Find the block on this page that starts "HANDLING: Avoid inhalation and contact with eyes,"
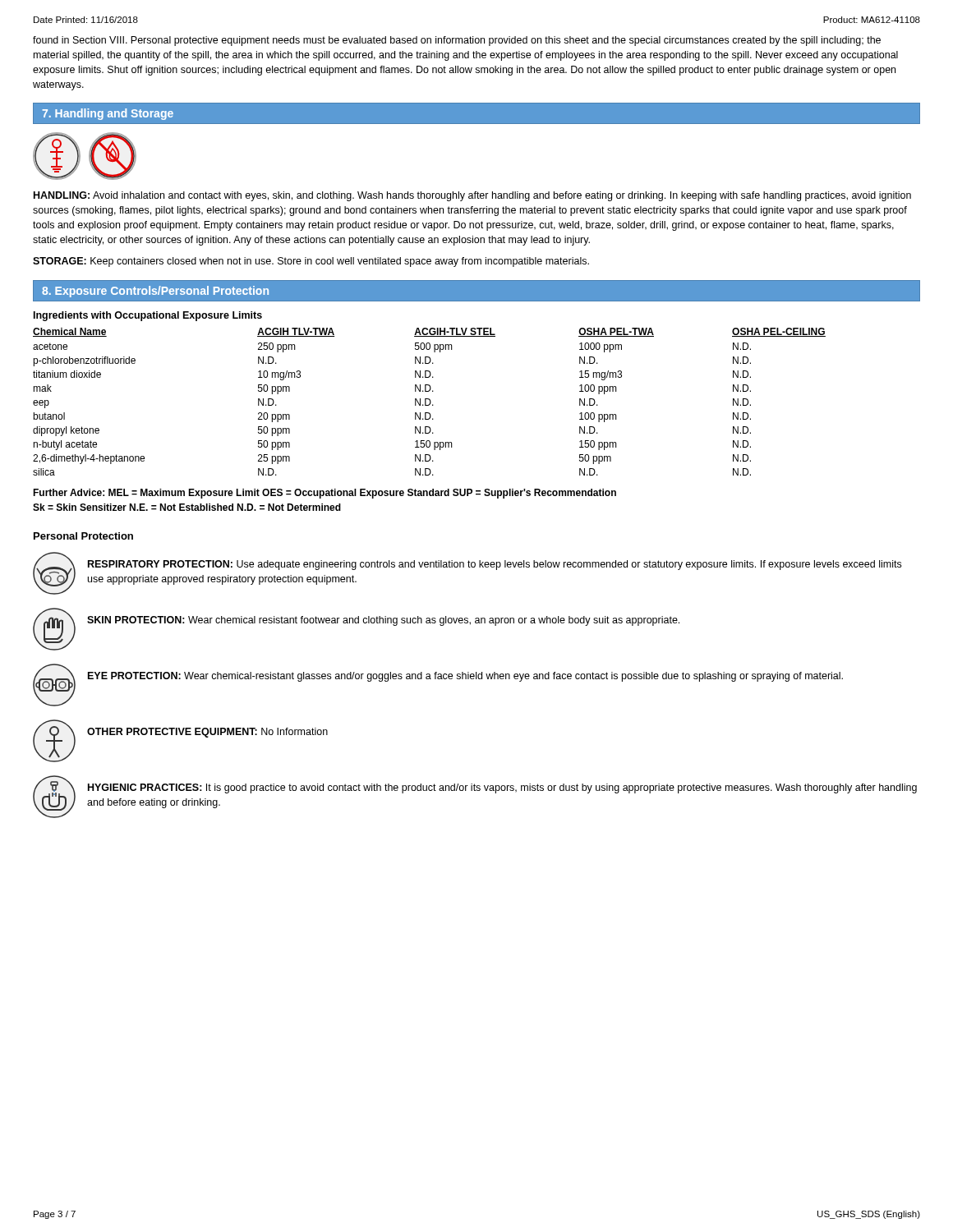The width and height of the screenshot is (953, 1232). (x=472, y=217)
